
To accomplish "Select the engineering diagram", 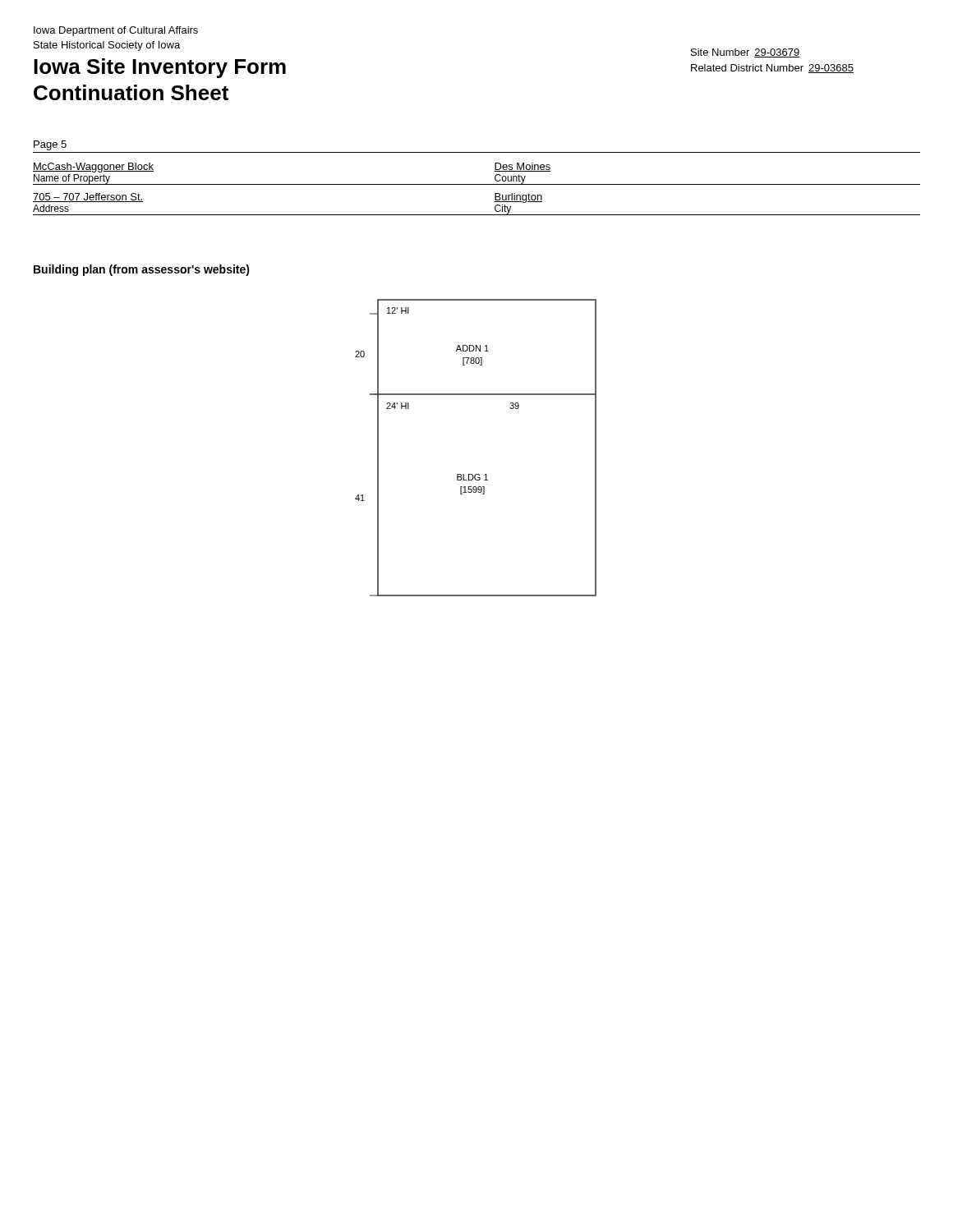I will coord(476,448).
